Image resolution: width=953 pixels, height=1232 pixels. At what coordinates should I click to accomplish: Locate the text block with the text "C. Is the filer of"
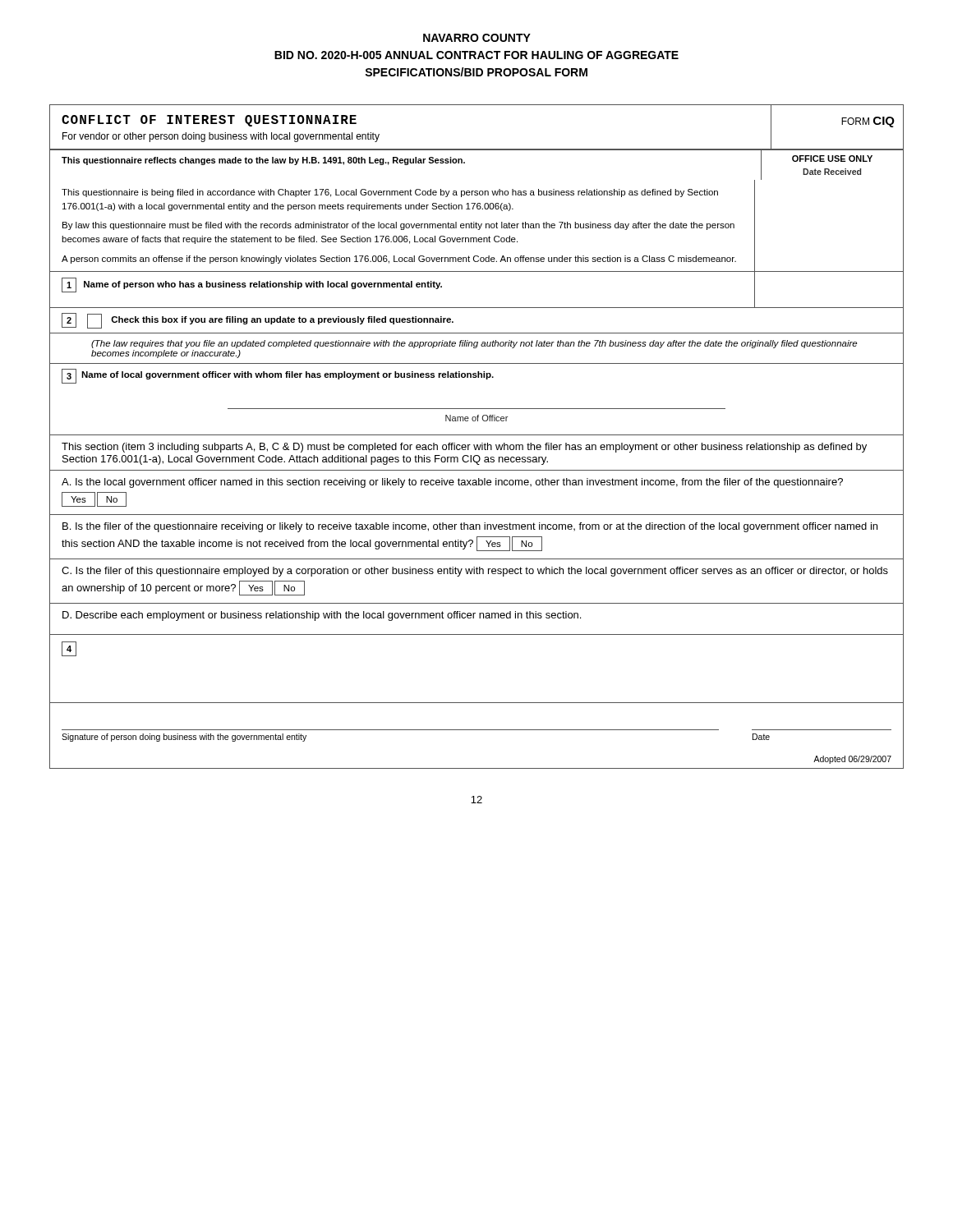click(475, 580)
